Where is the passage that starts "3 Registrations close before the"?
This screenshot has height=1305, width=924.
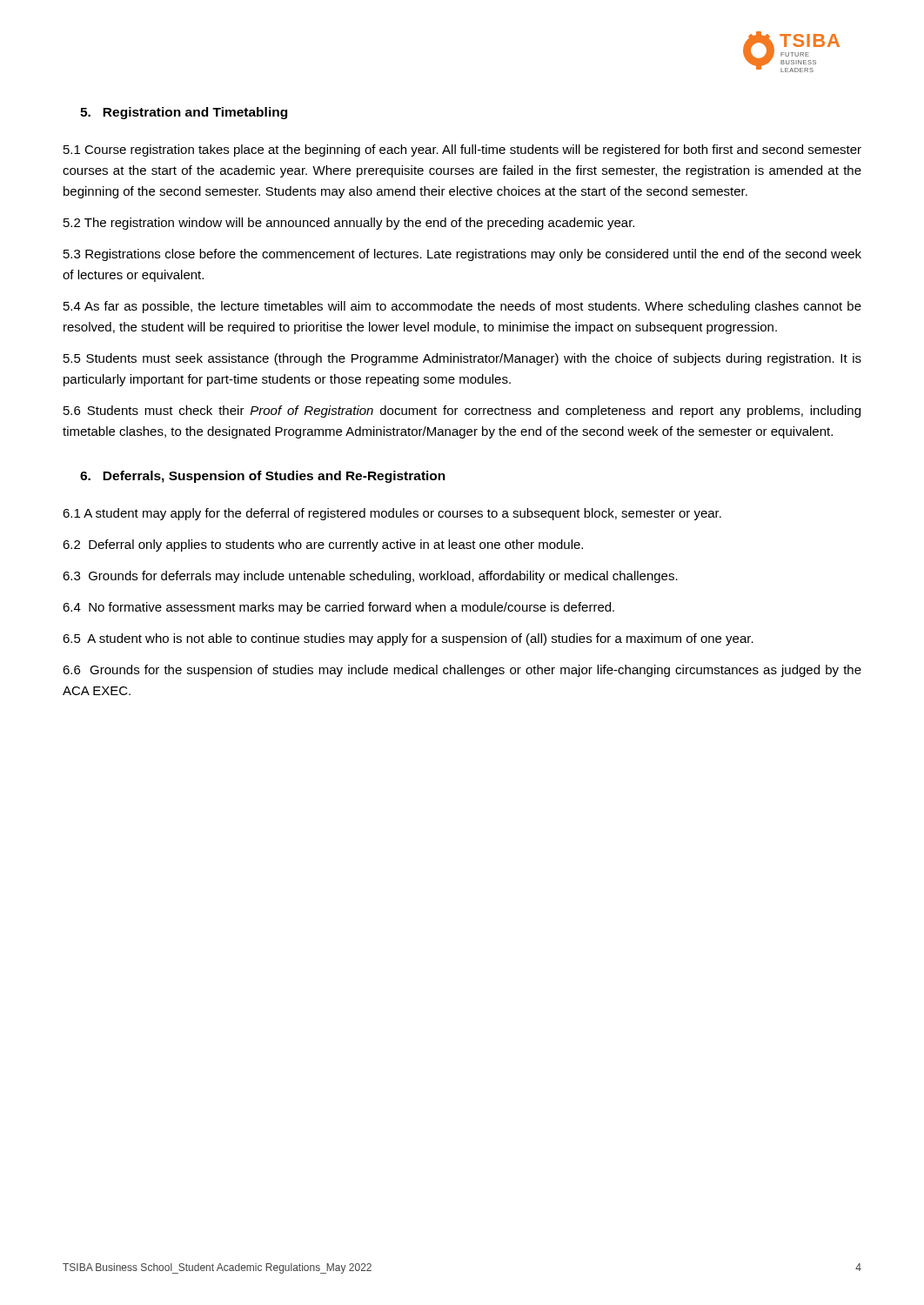462,264
